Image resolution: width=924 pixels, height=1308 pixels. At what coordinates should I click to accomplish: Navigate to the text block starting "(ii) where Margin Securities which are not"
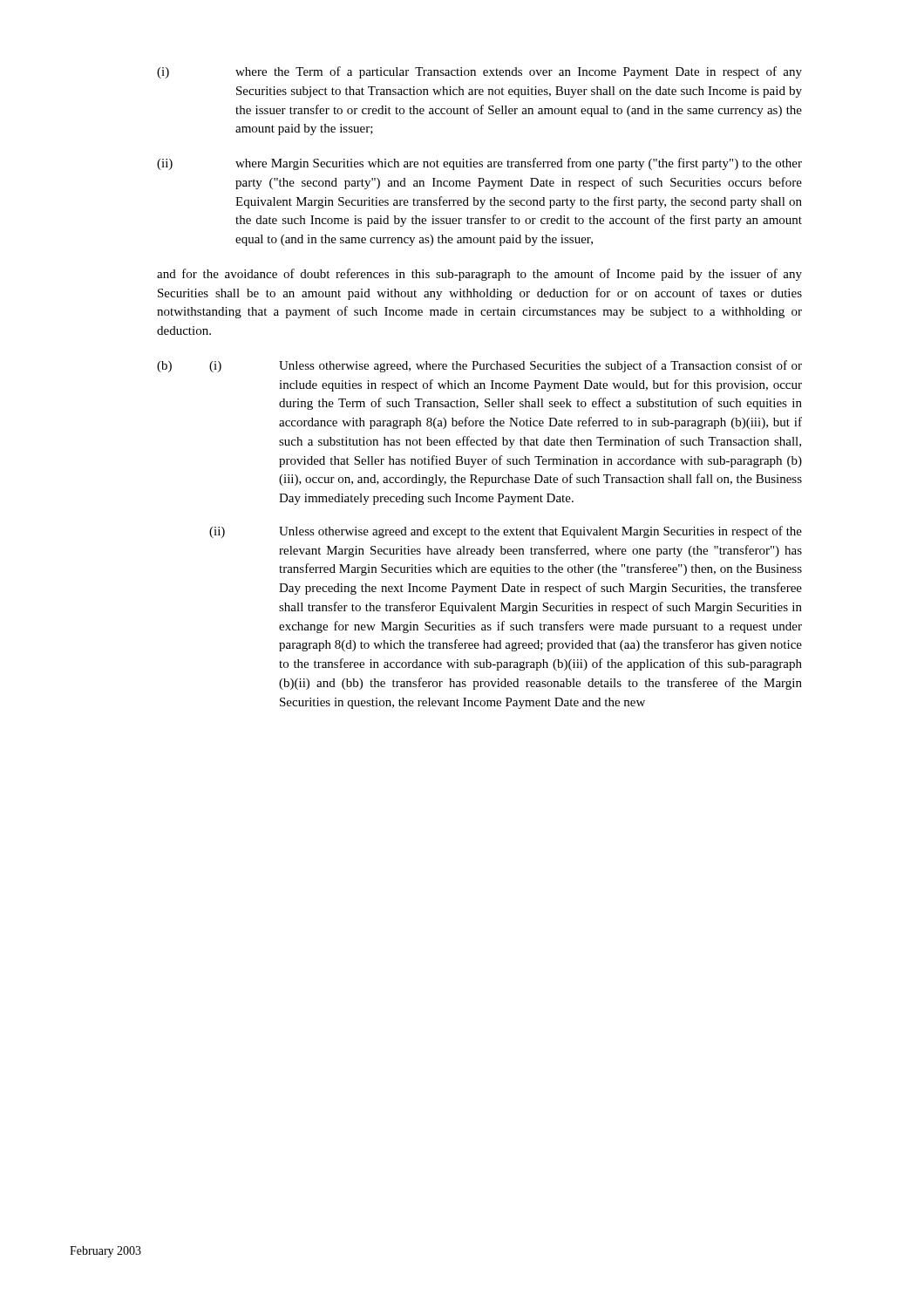479,202
